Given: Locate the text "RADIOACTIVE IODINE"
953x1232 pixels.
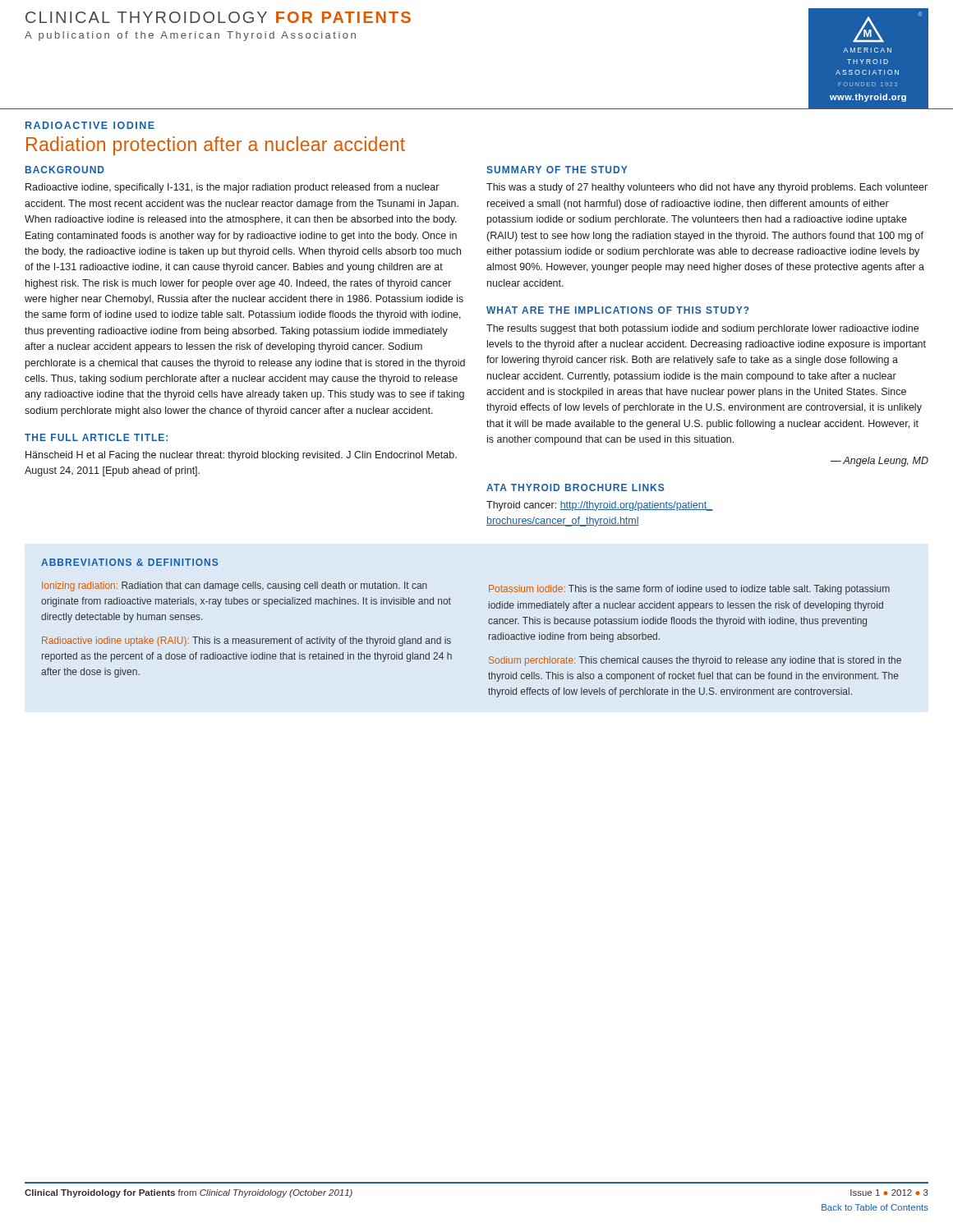Looking at the screenshot, I should click(90, 125).
